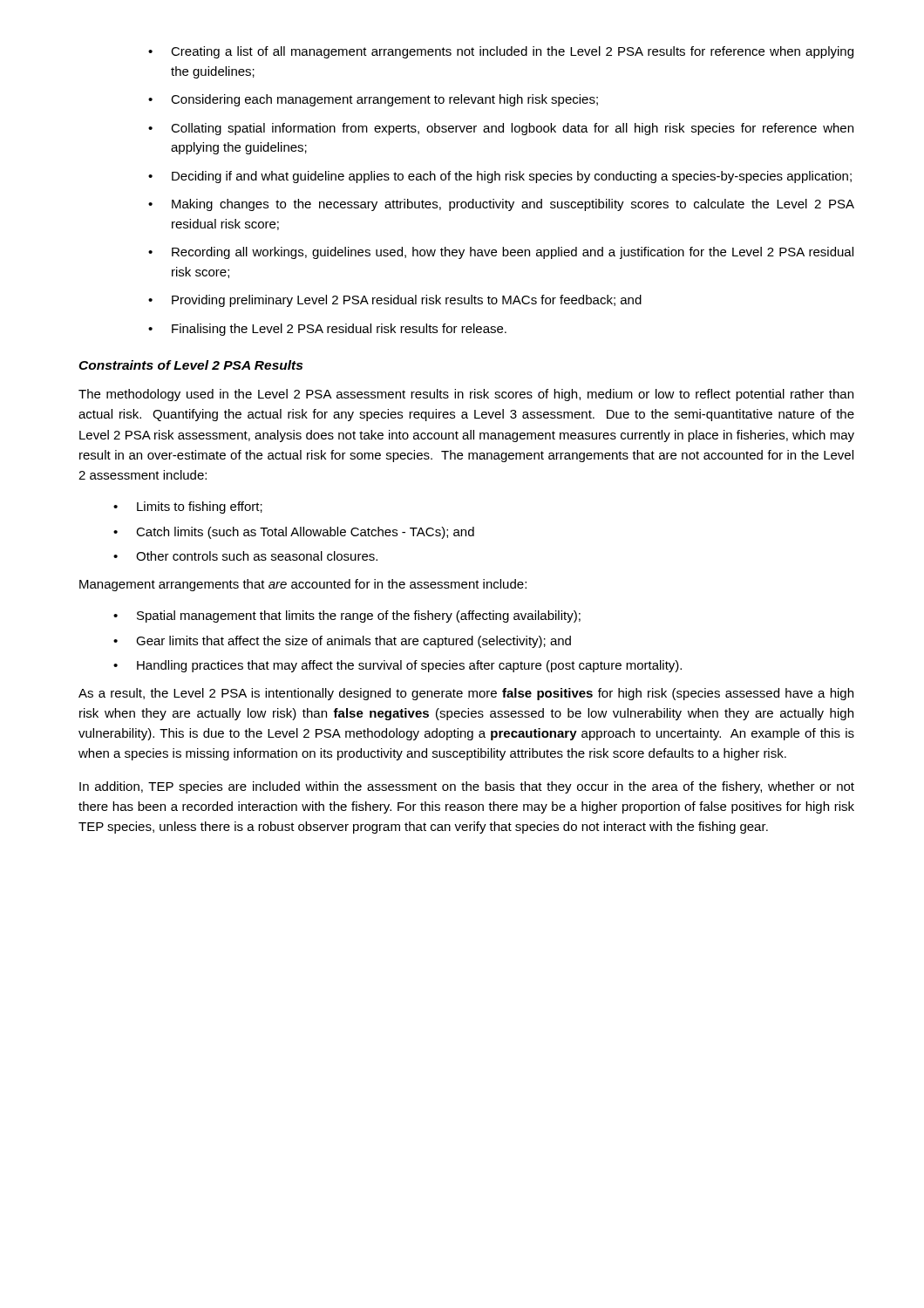Point to the passage starting "• Making changes to the necessary"
Viewport: 924px width, 1308px height.
click(501, 214)
